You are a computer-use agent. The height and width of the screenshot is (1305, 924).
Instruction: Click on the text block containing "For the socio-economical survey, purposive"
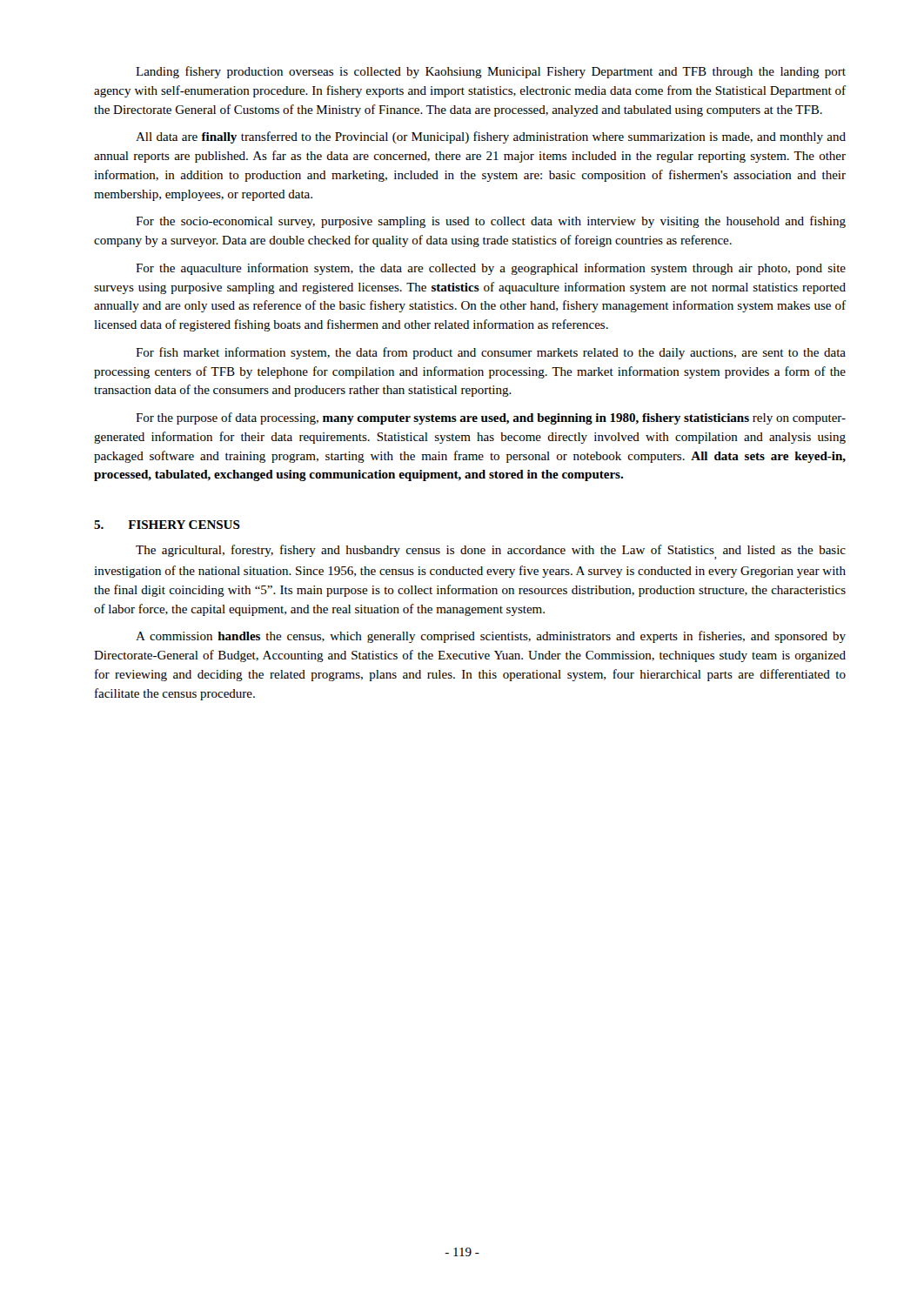coord(470,231)
